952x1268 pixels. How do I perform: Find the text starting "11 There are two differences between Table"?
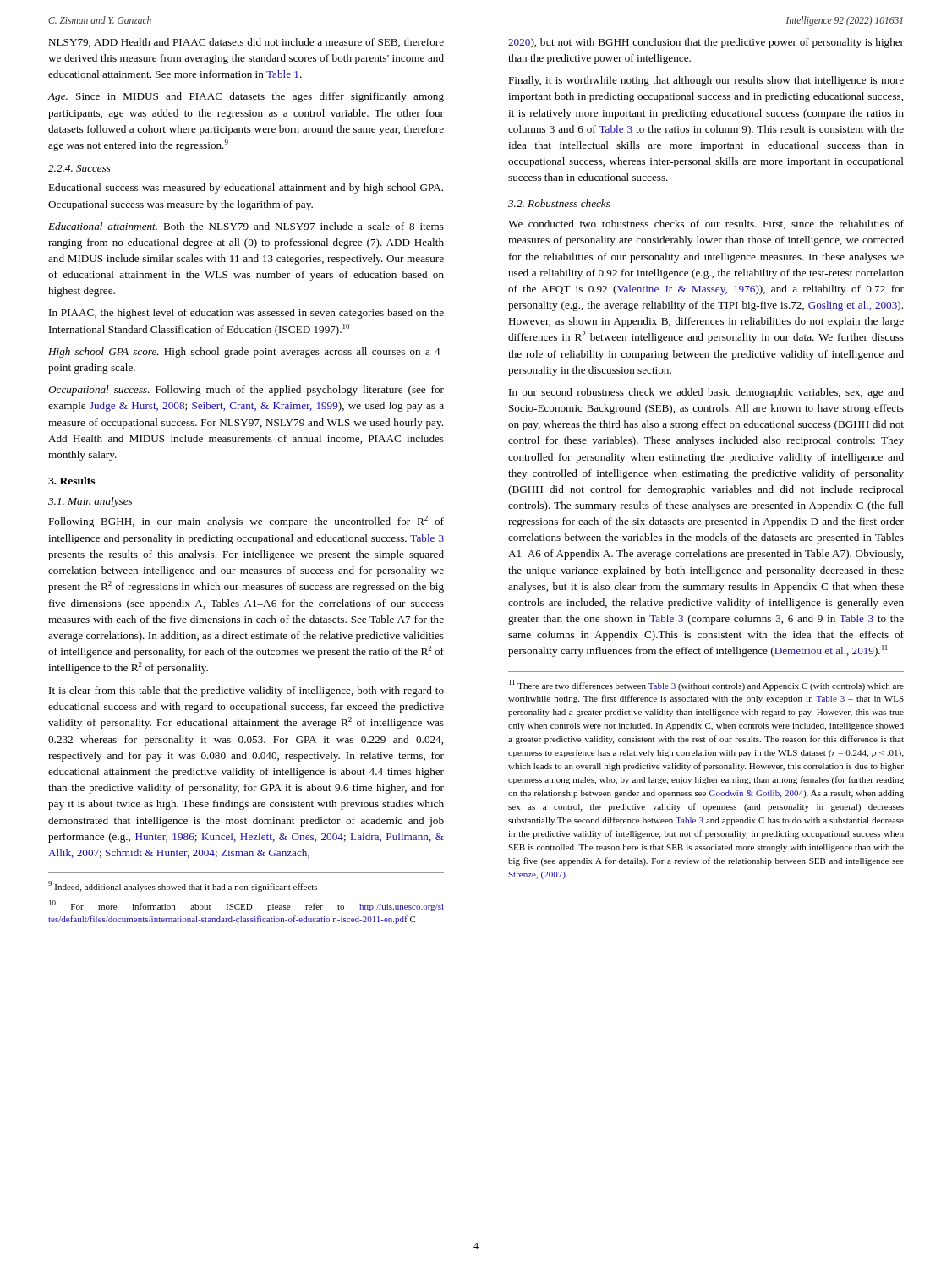[x=706, y=778]
